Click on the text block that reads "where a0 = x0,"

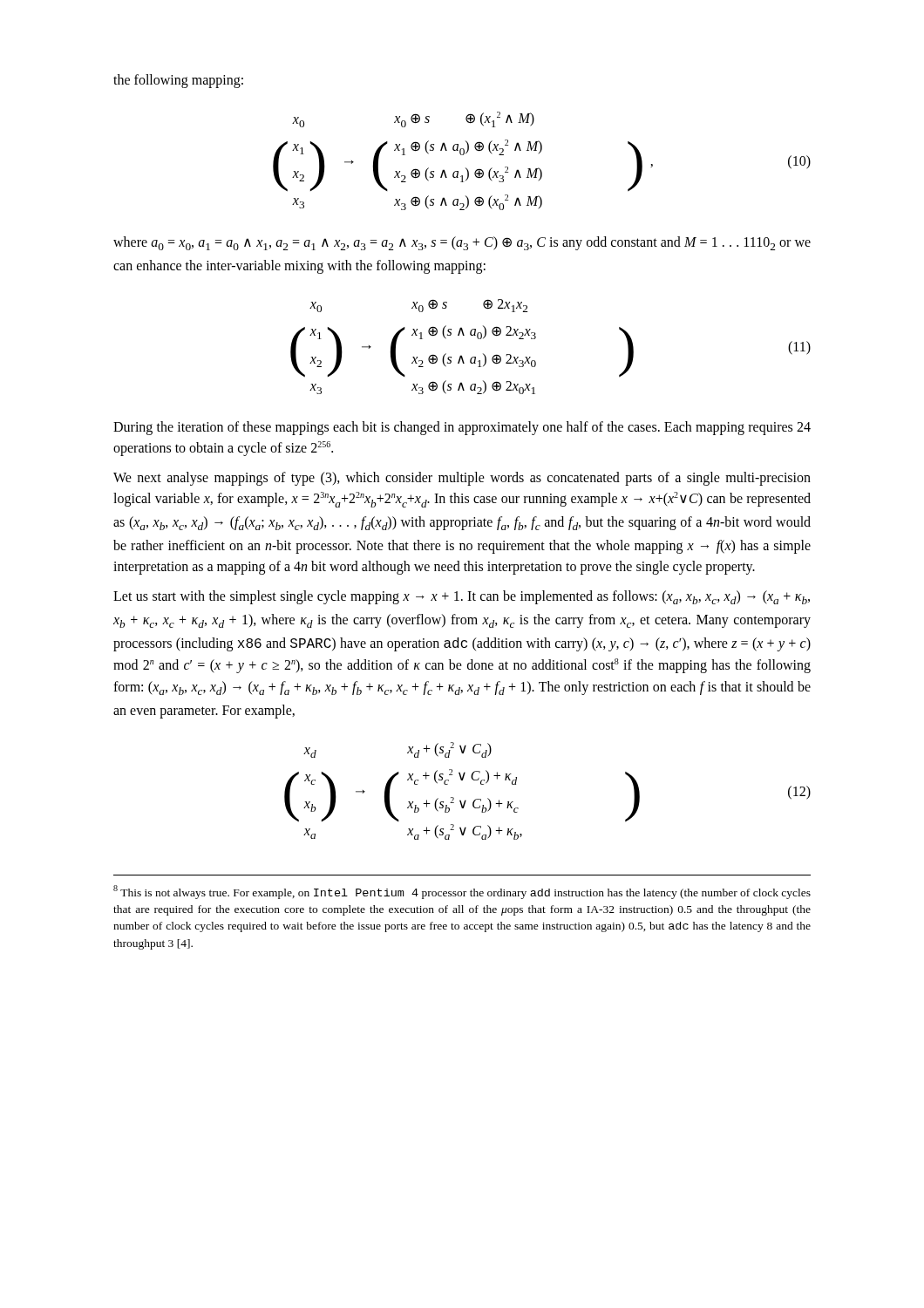coord(462,254)
